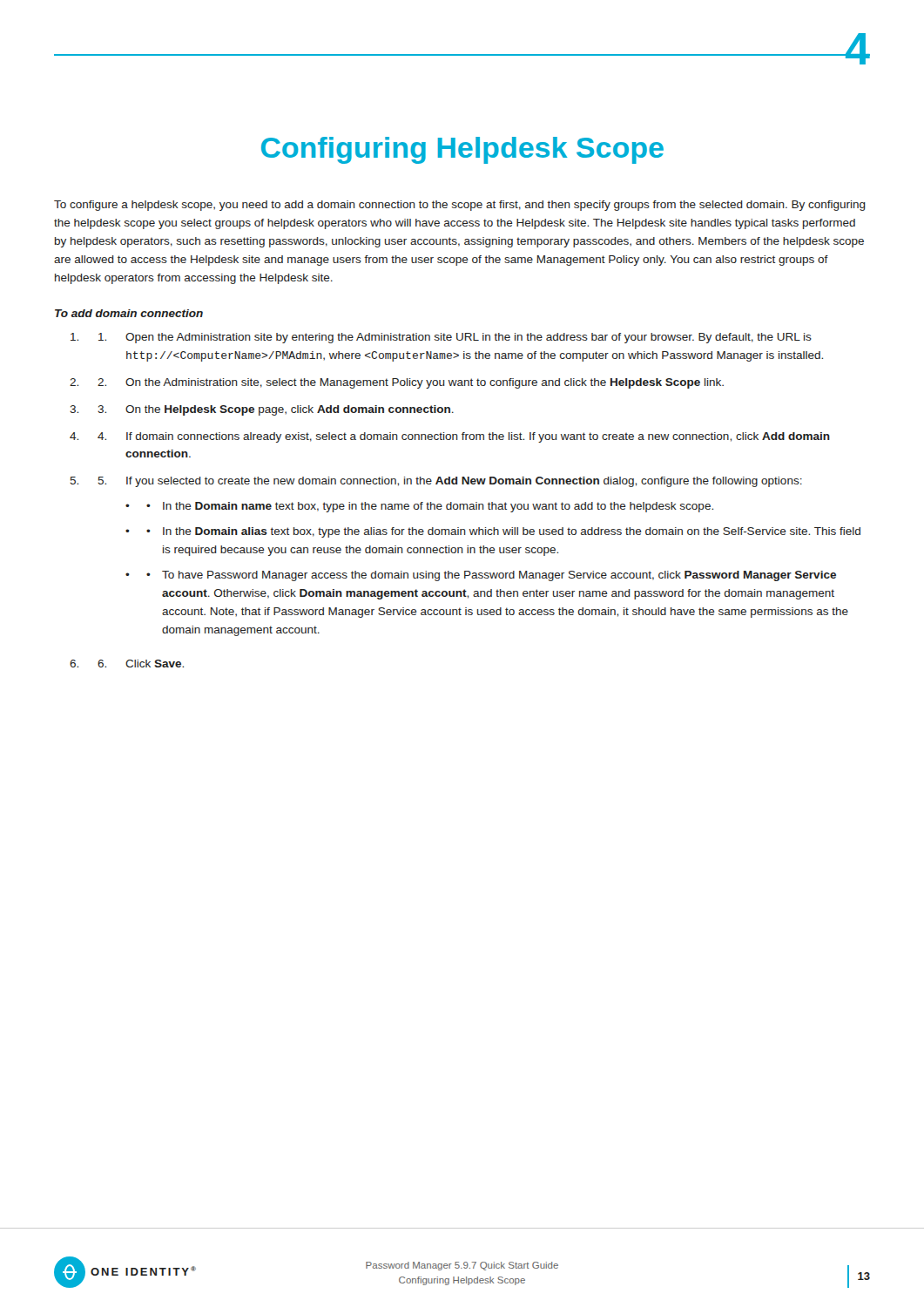924x1307 pixels.
Task: Point to the block beginning "5. If you selected"
Action: [484, 559]
